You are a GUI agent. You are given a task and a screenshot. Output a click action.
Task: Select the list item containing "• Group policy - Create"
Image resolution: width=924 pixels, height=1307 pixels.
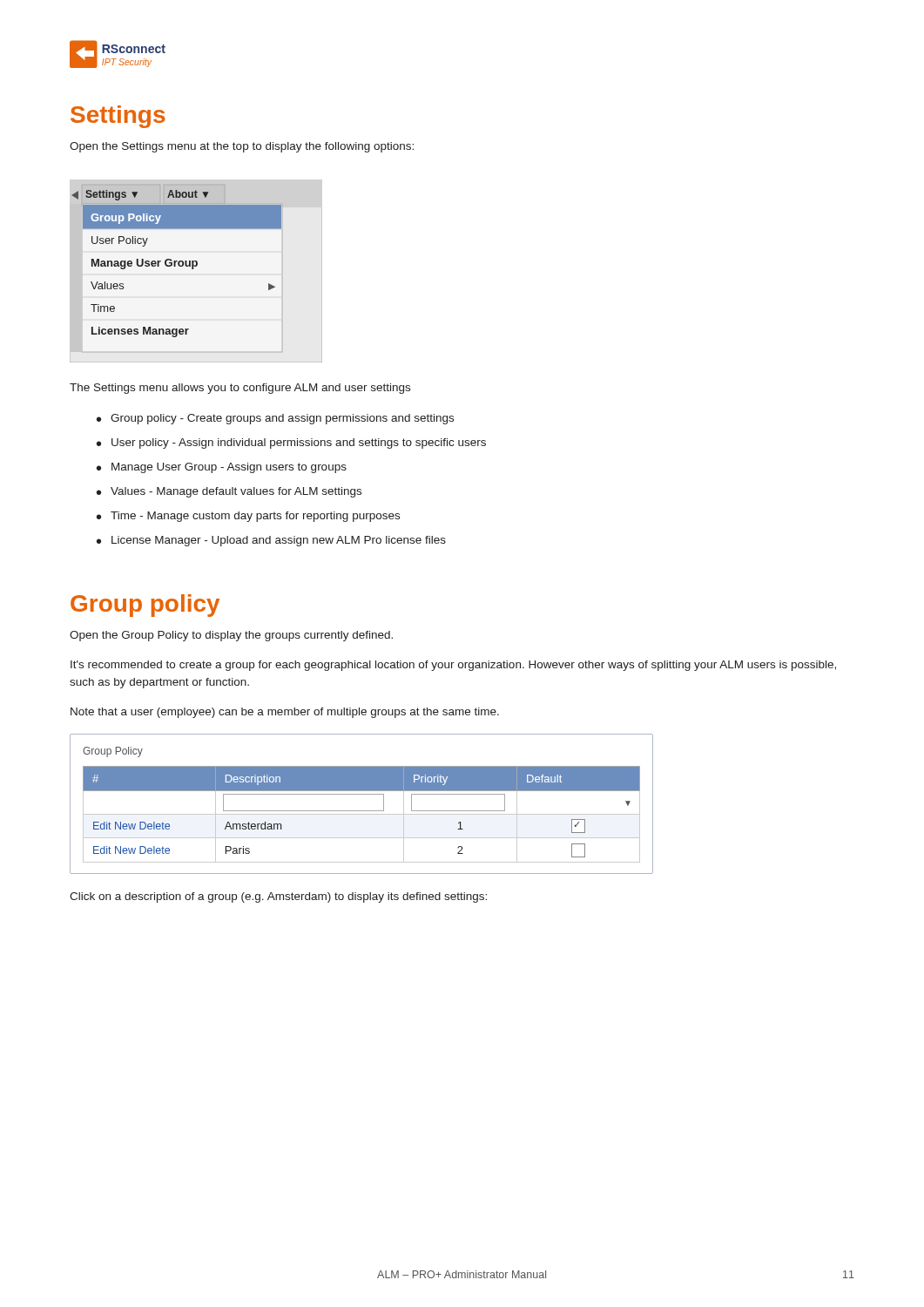coord(275,418)
